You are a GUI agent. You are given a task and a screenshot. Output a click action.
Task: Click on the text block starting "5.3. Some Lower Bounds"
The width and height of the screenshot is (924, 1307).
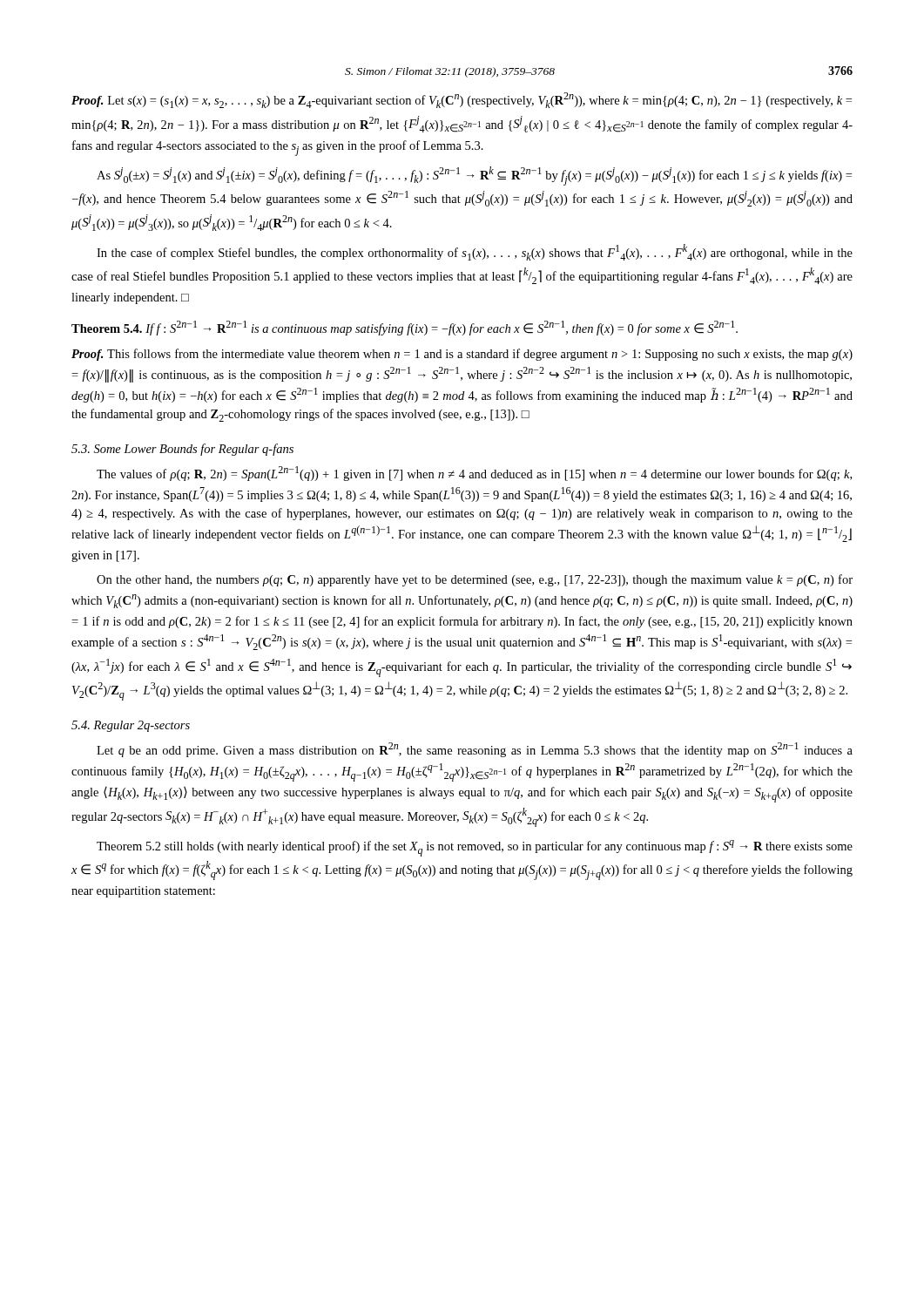183,449
